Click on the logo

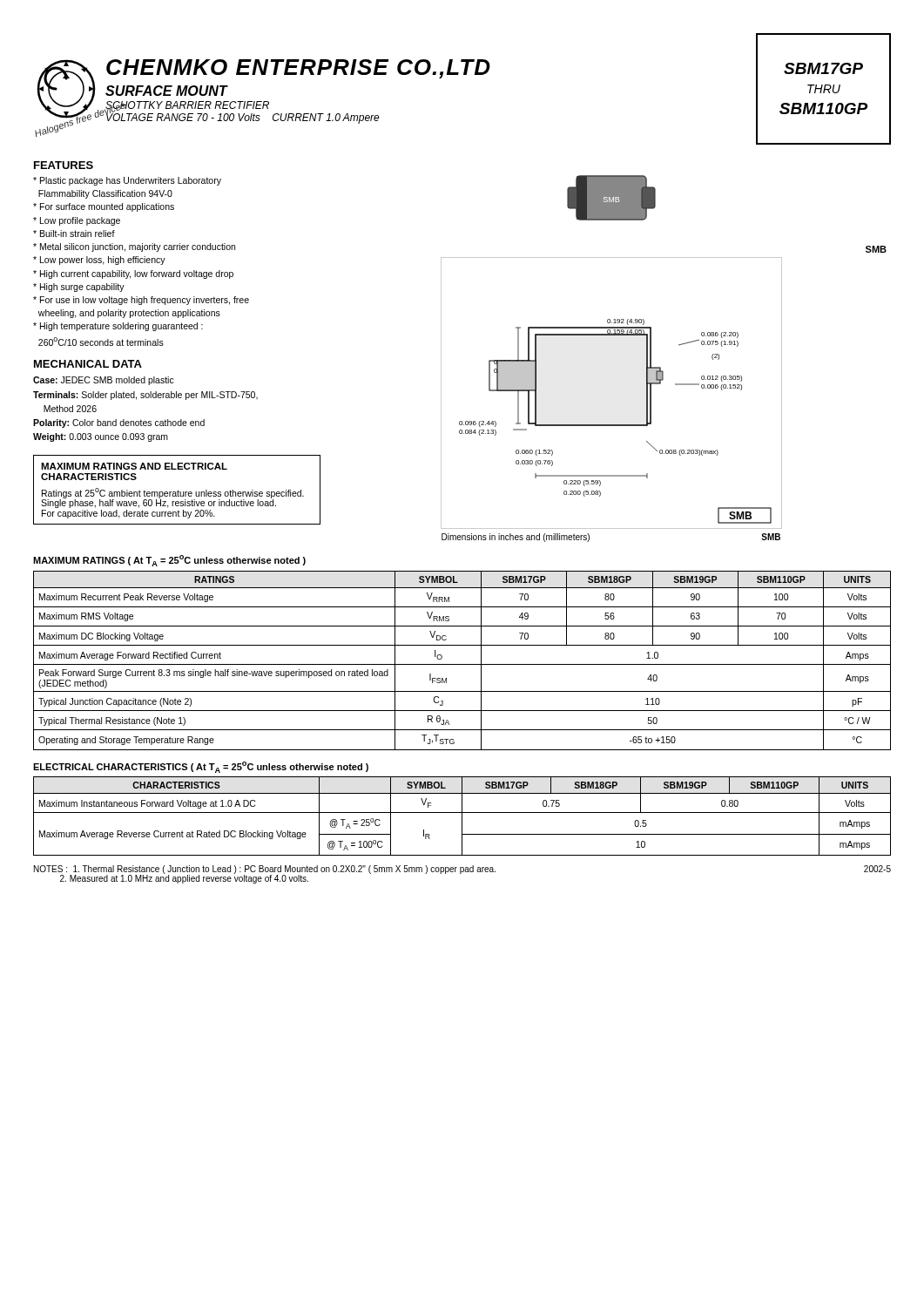[66, 89]
